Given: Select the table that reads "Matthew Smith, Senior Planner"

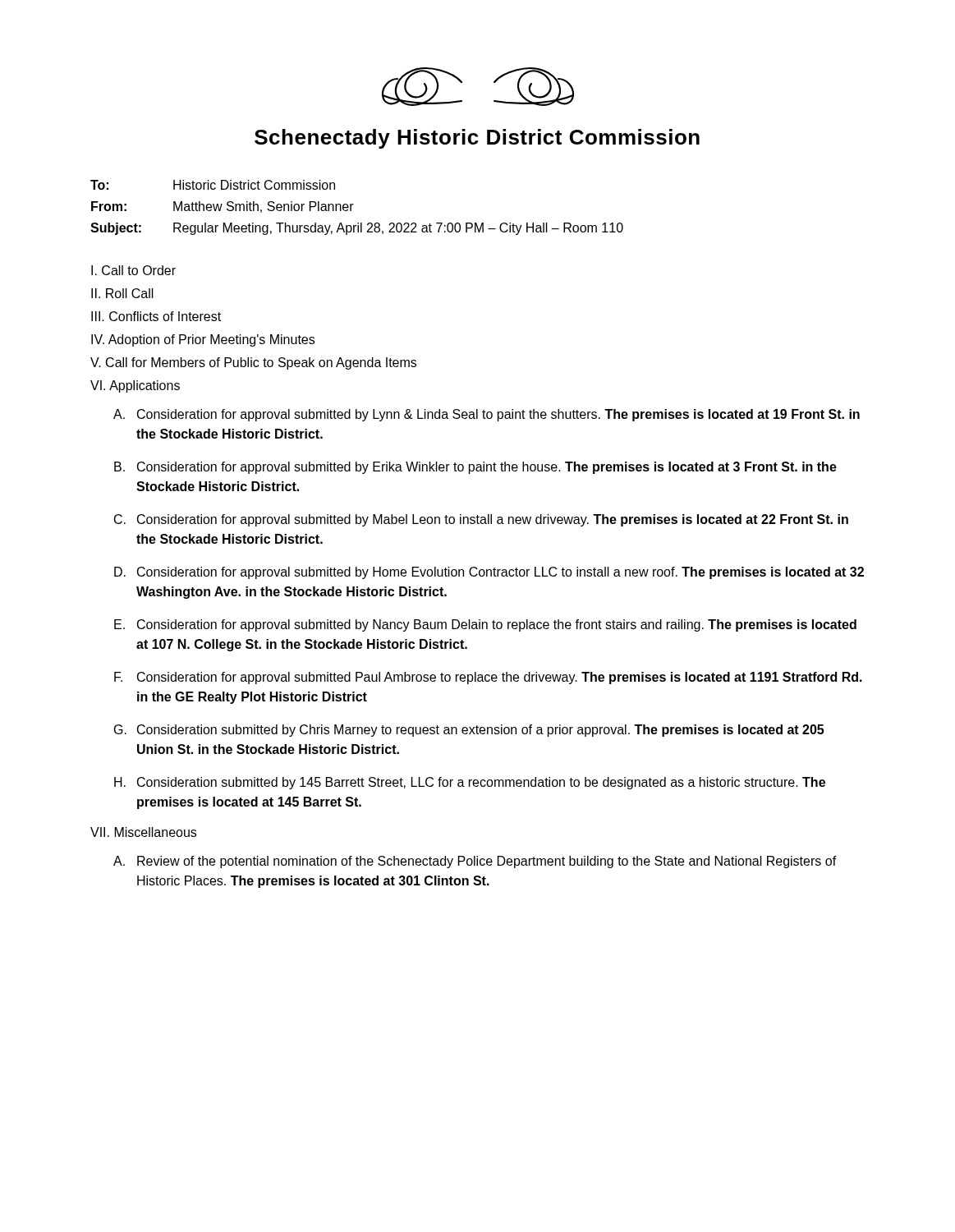Looking at the screenshot, I should click(478, 207).
